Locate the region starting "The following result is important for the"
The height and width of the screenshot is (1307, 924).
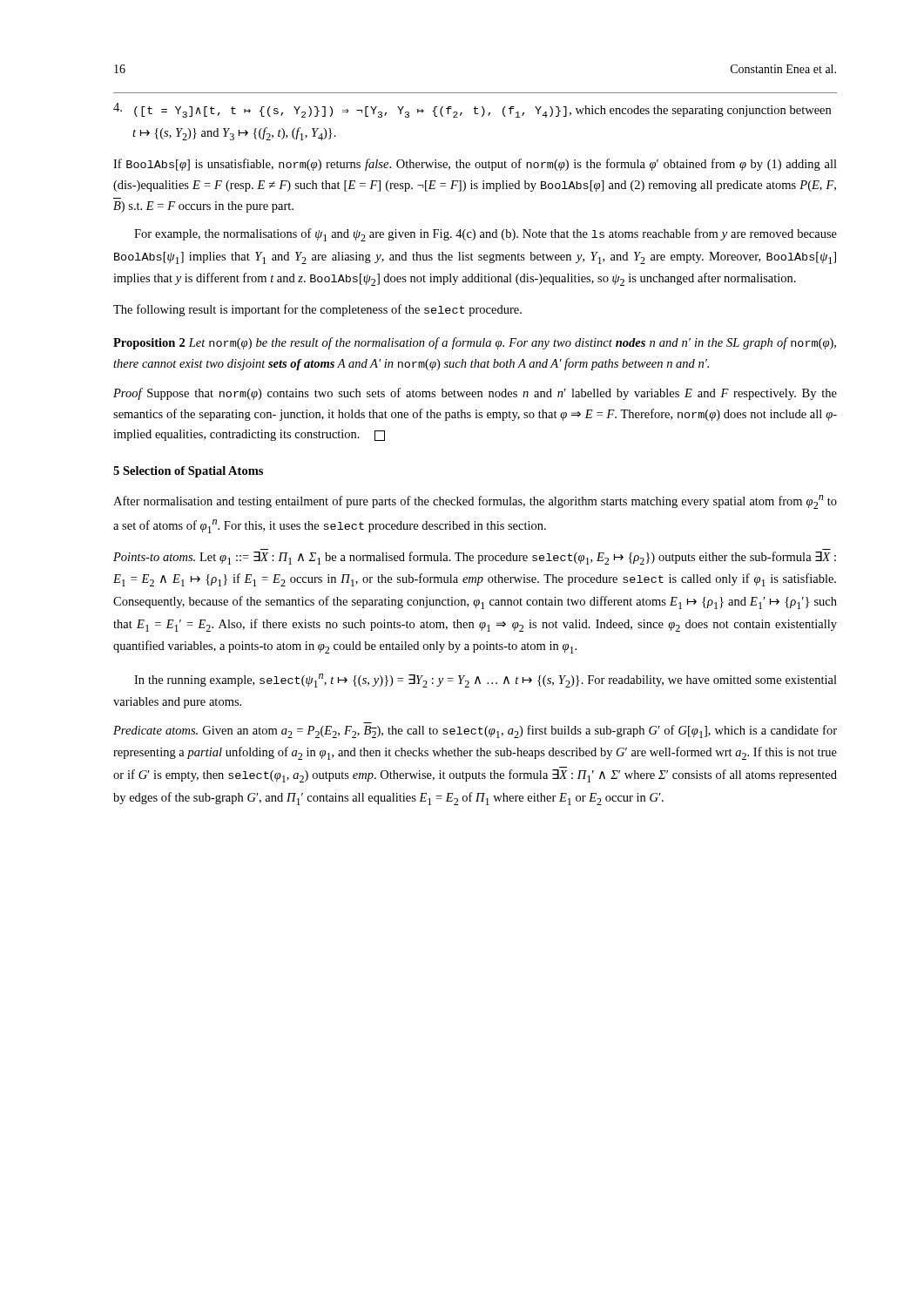475,310
